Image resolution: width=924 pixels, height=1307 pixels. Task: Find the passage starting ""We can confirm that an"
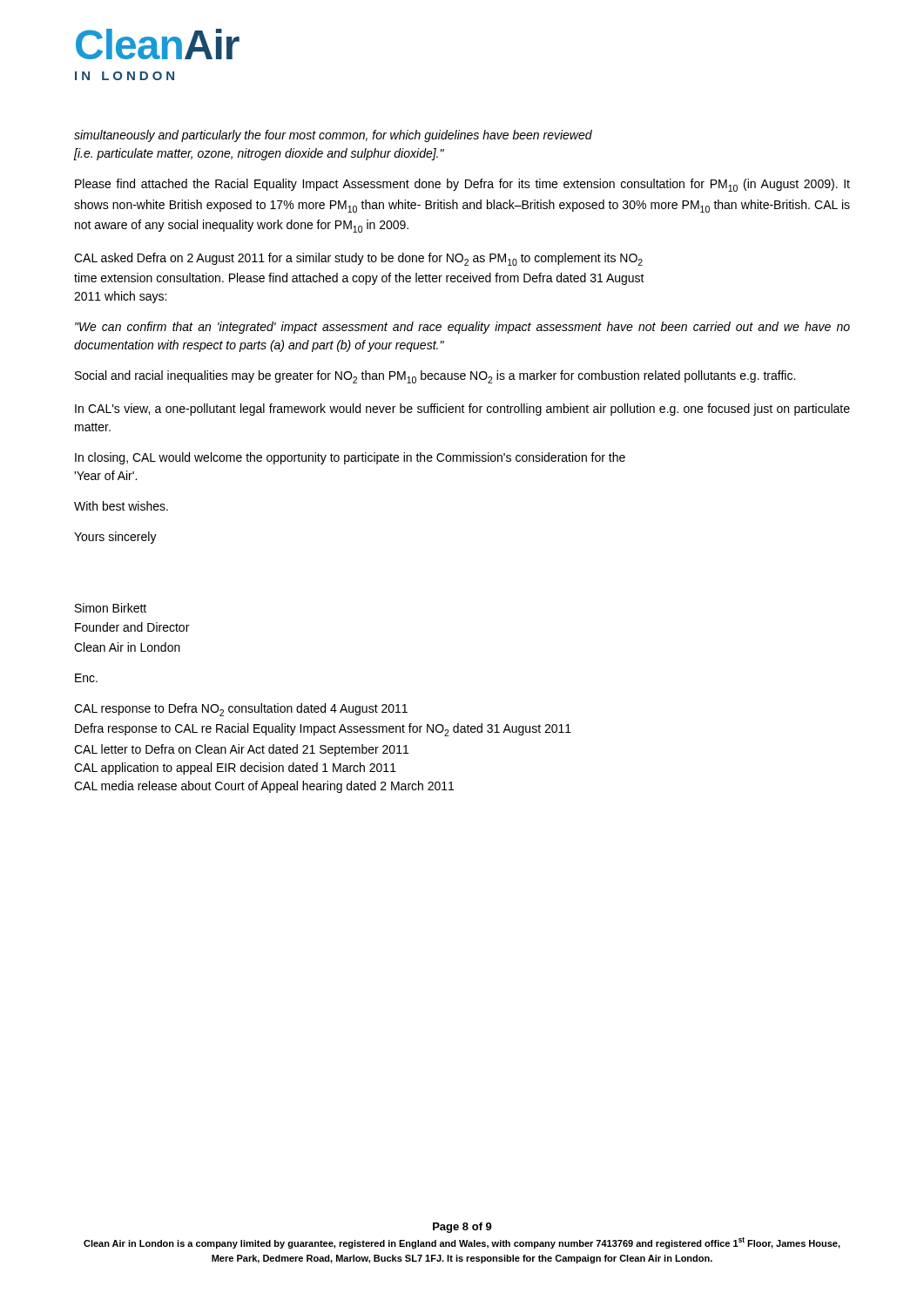(x=462, y=336)
